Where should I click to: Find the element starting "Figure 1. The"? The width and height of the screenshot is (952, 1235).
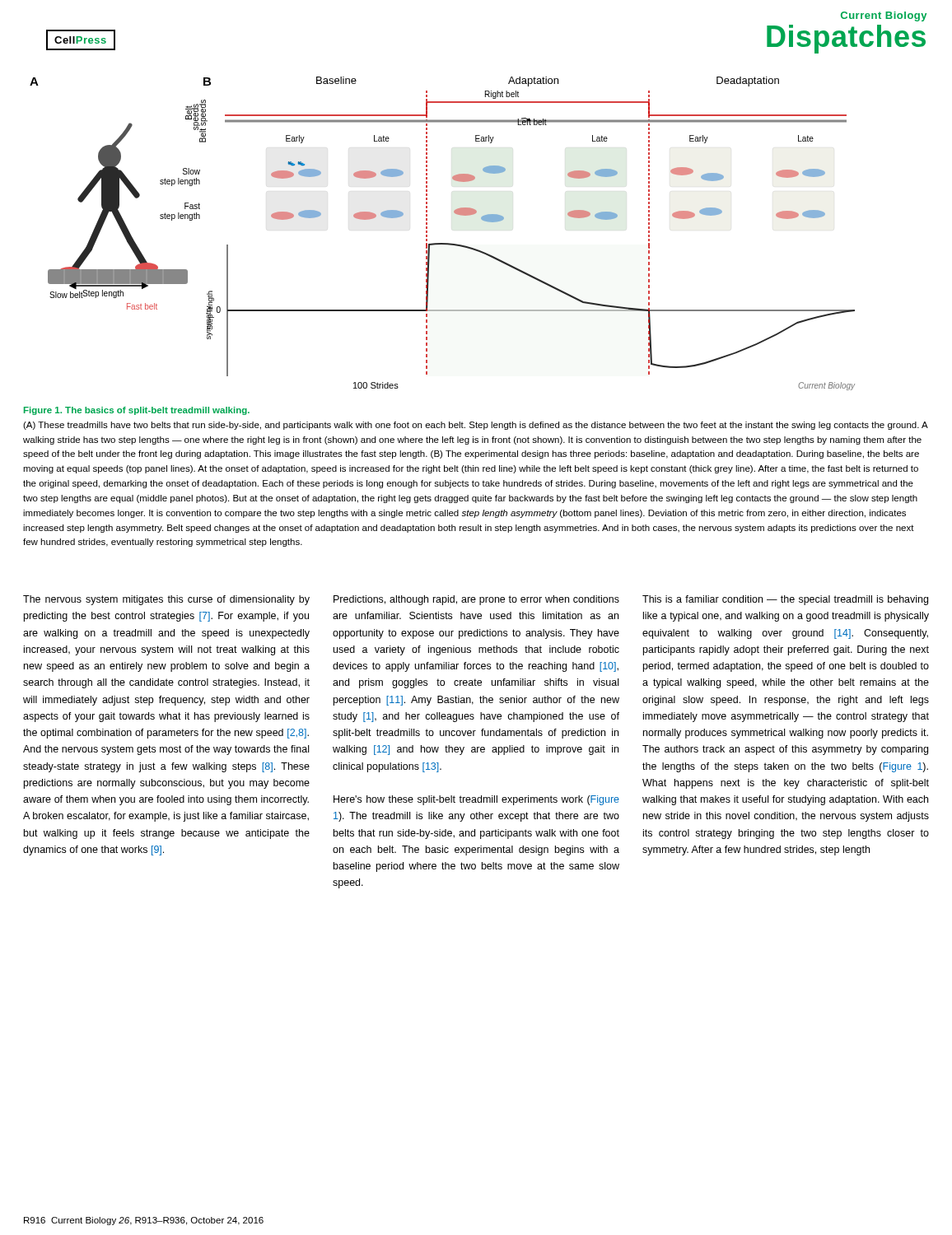click(x=475, y=476)
